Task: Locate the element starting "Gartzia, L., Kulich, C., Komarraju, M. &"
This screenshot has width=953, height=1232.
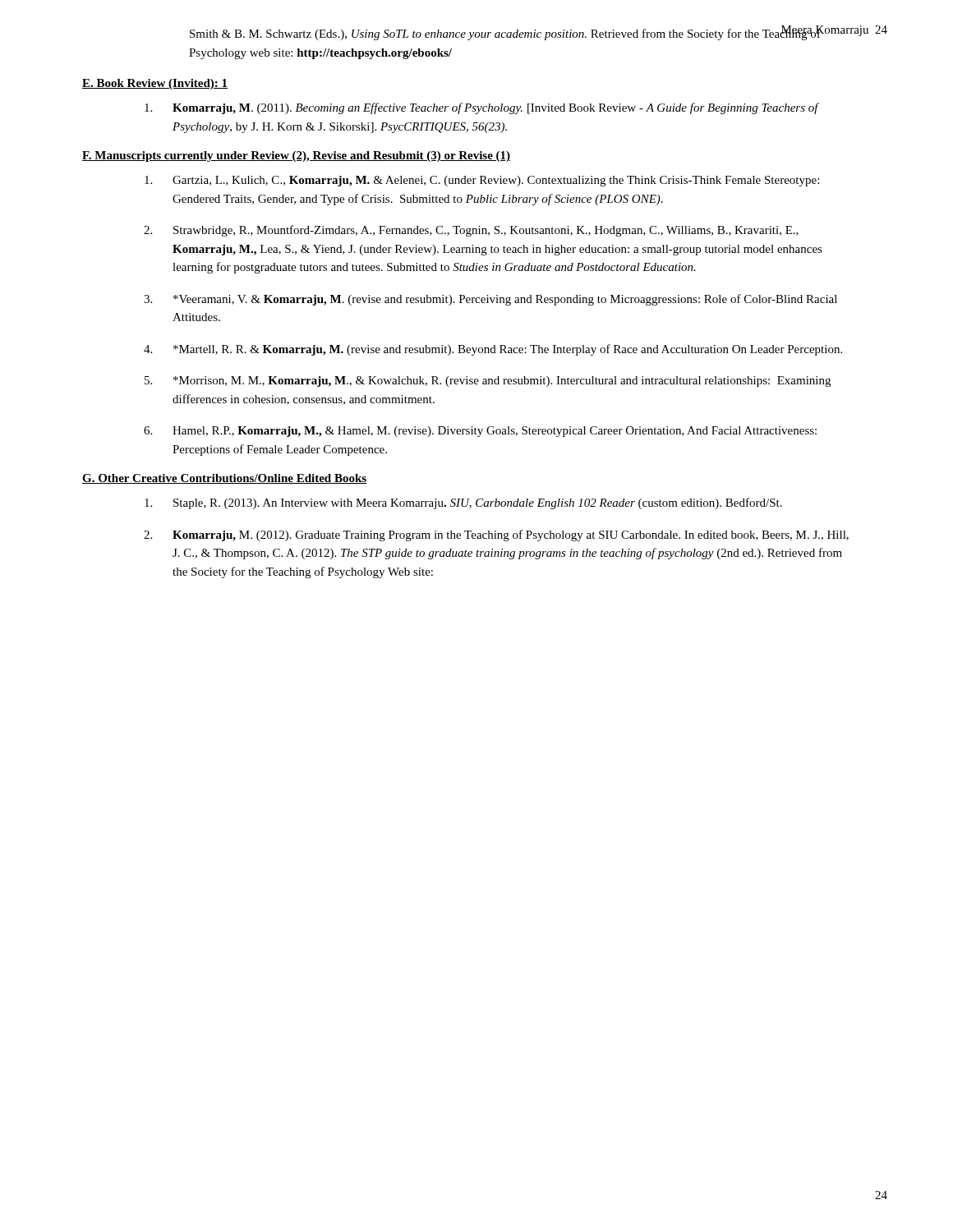Action: coord(496,188)
